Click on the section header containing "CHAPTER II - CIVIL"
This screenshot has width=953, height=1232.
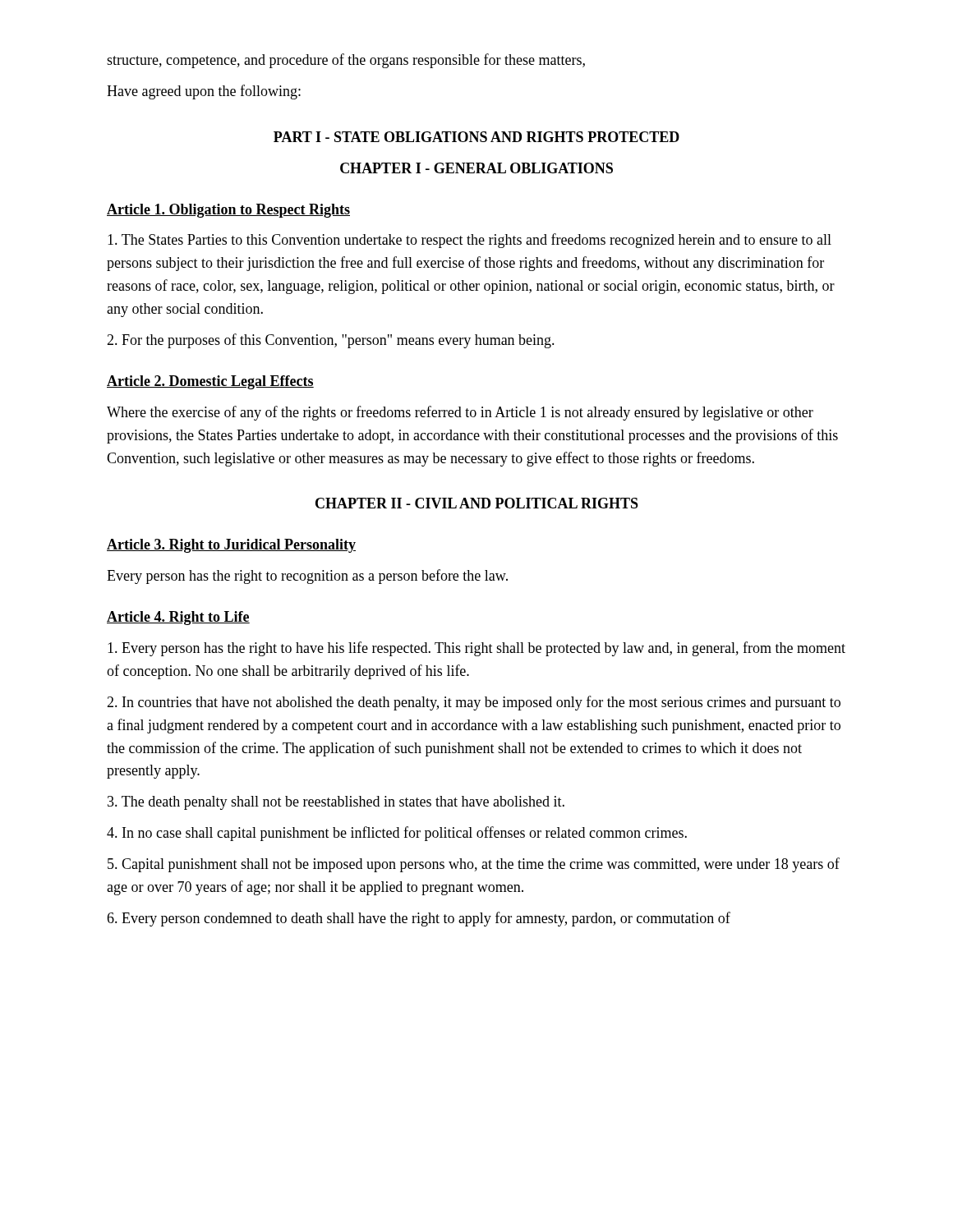476,504
